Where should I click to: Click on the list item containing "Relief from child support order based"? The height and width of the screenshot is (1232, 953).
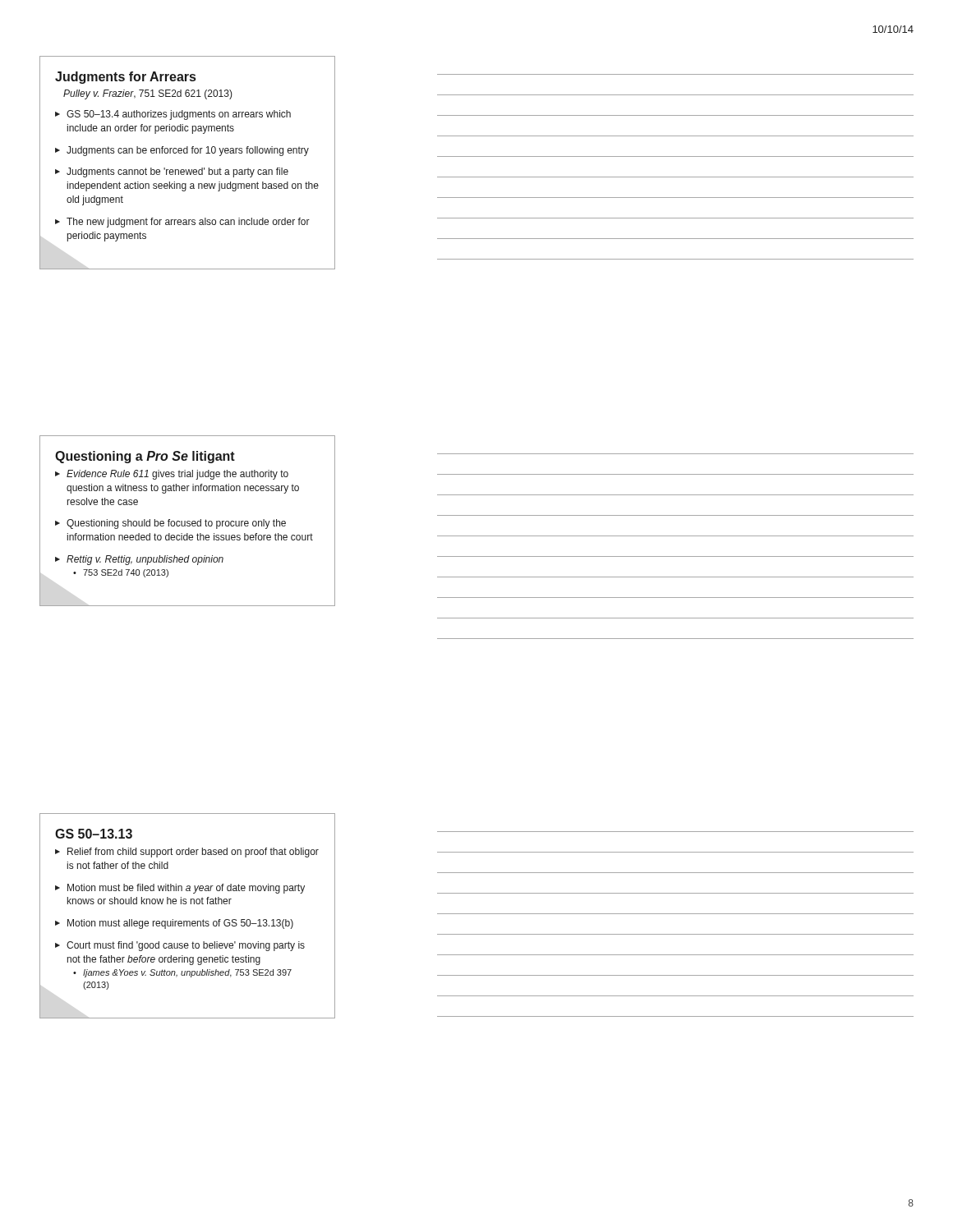pos(193,859)
